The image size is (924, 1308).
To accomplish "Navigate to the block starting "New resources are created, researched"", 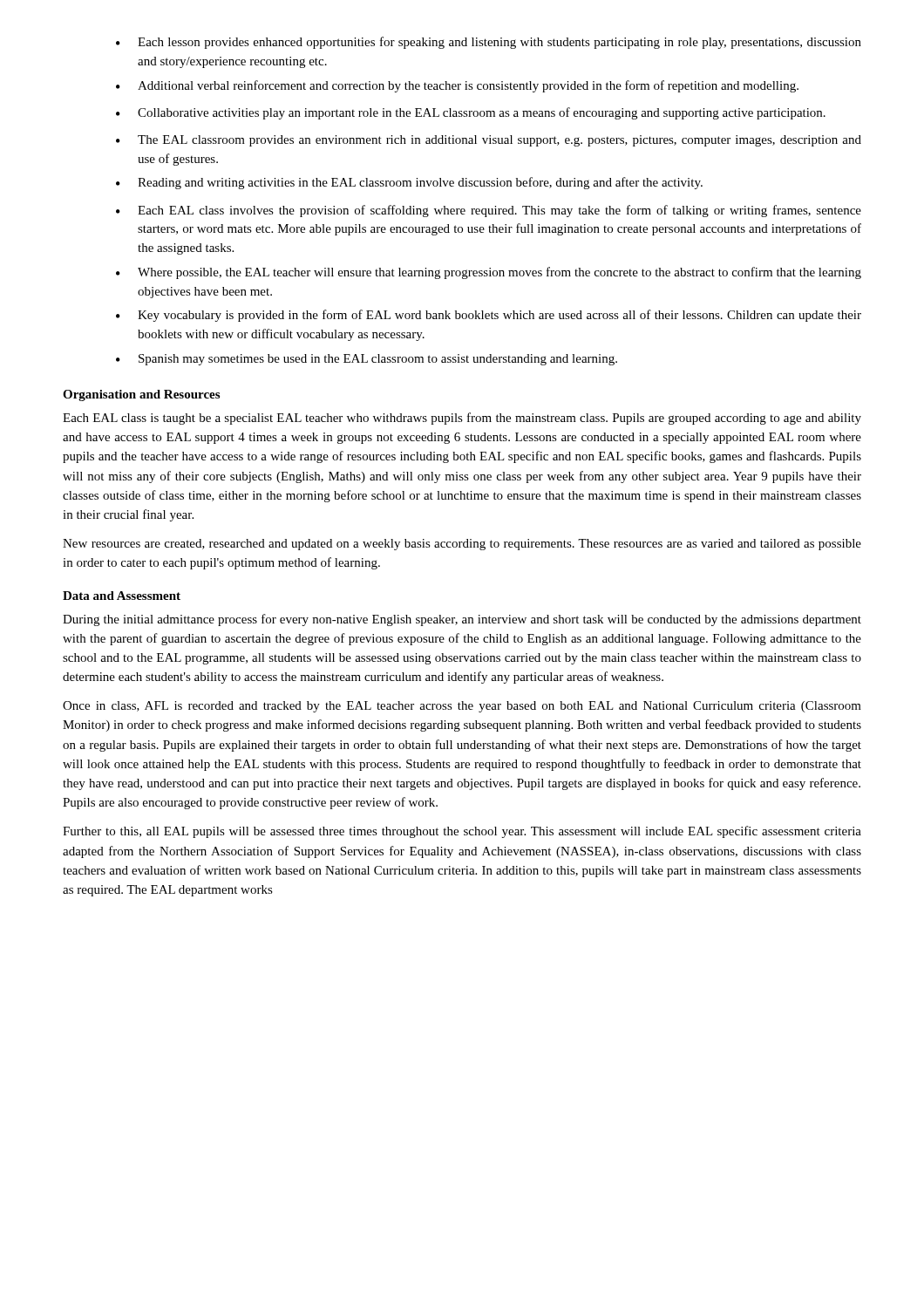I will (x=462, y=553).
